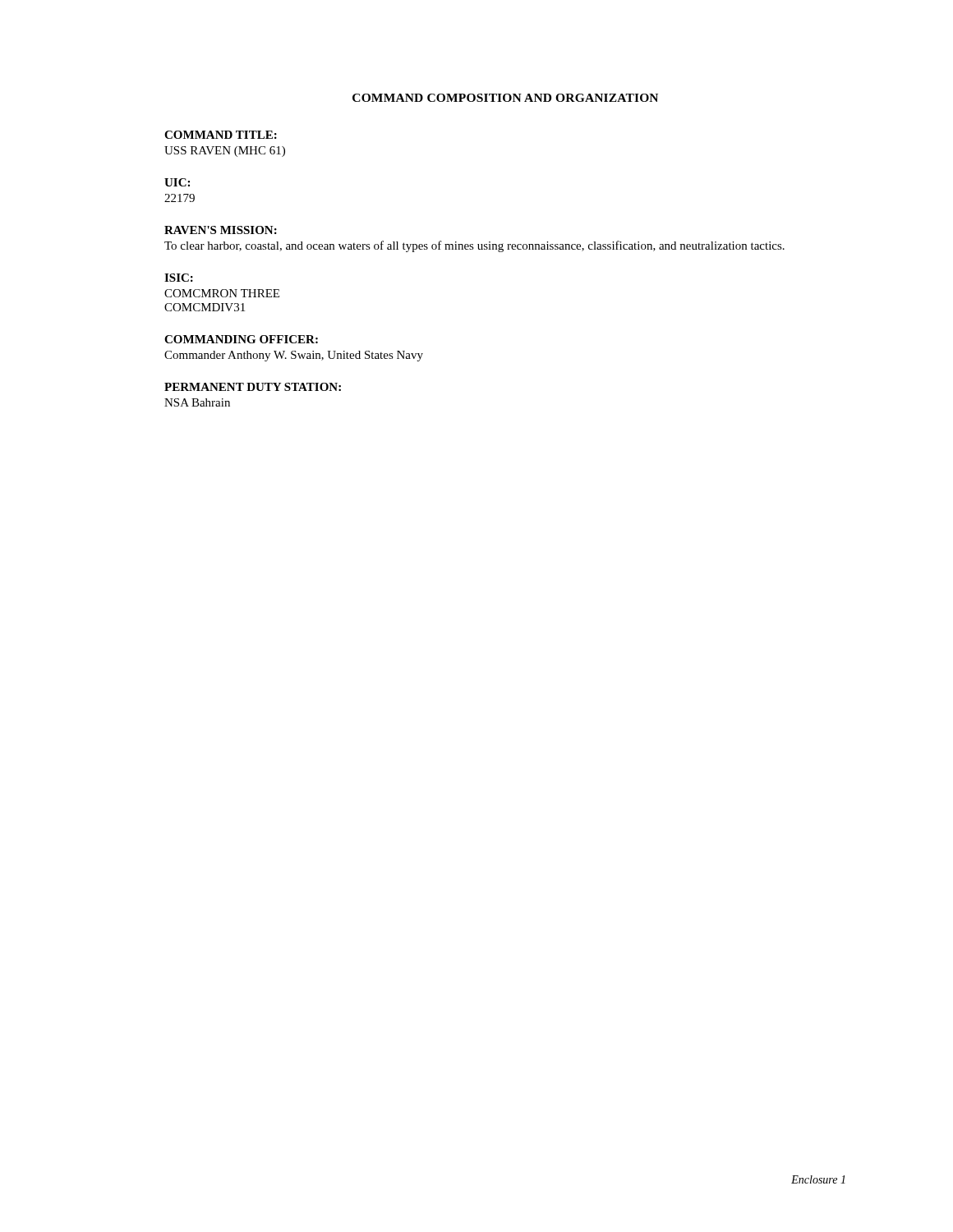Click on the region starting "COMMAND TITLE:"
The width and height of the screenshot is (953, 1232).
coord(221,135)
